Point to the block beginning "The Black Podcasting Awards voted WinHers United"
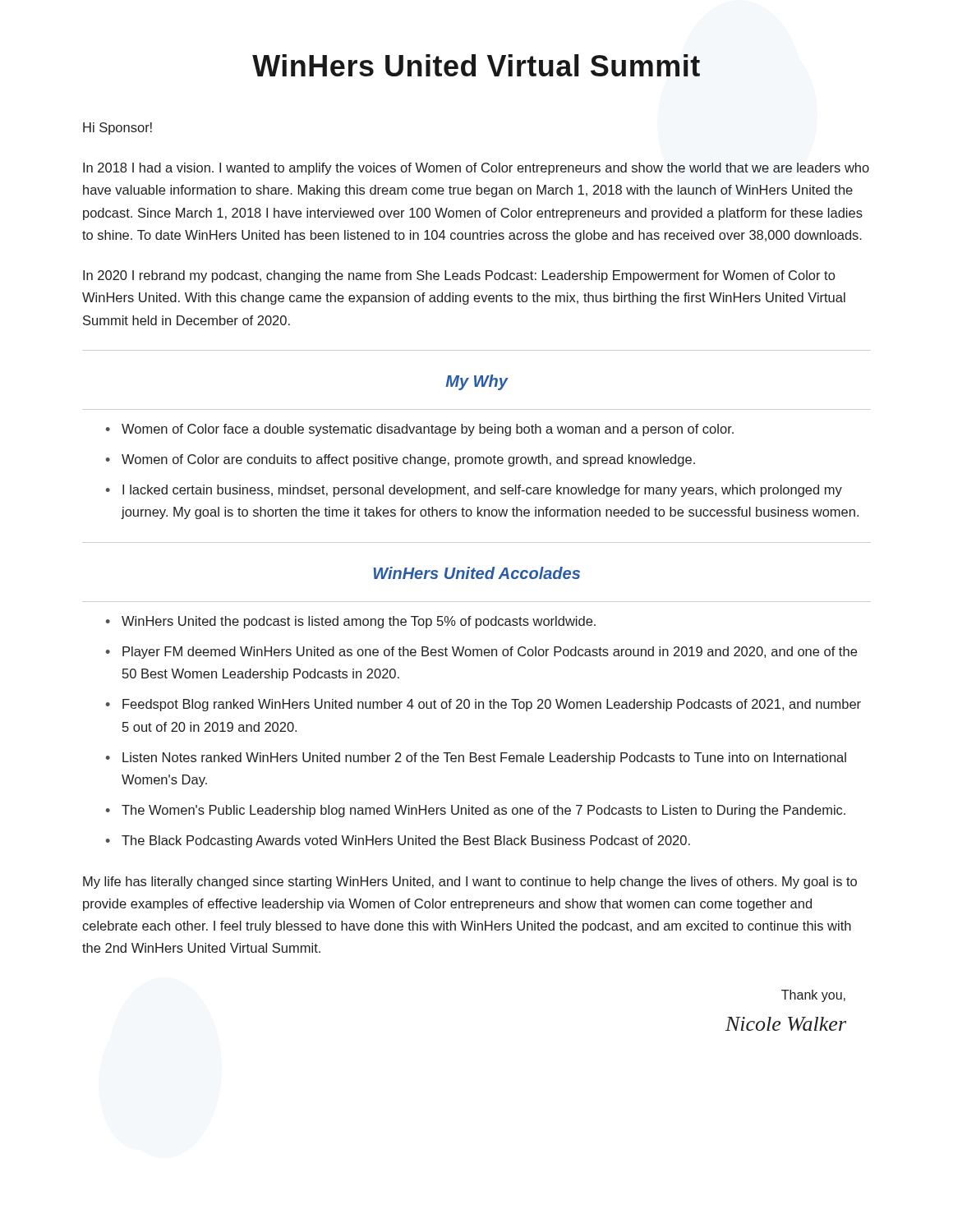 click(406, 840)
